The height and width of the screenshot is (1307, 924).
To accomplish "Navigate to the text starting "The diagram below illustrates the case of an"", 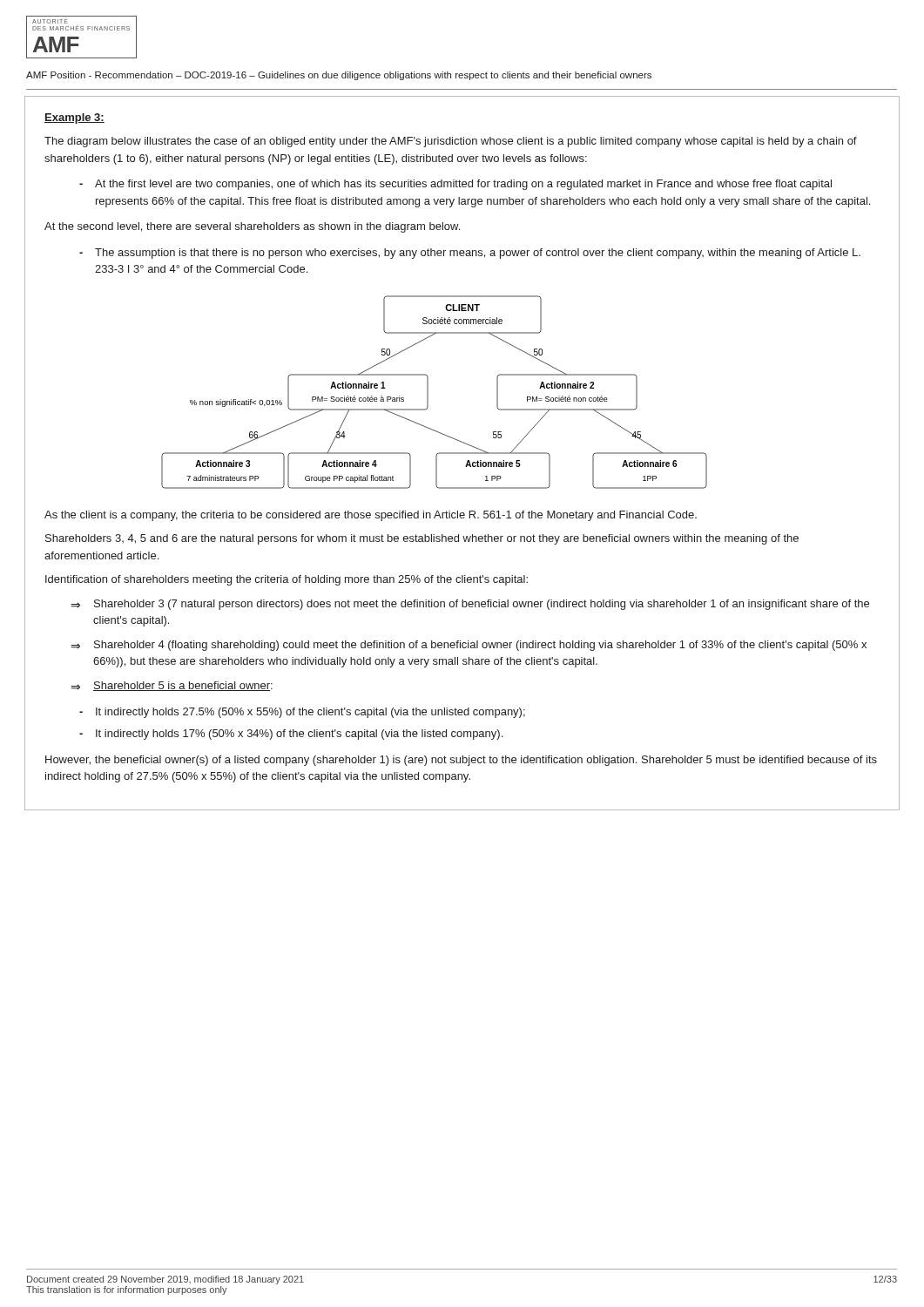I will point(450,149).
